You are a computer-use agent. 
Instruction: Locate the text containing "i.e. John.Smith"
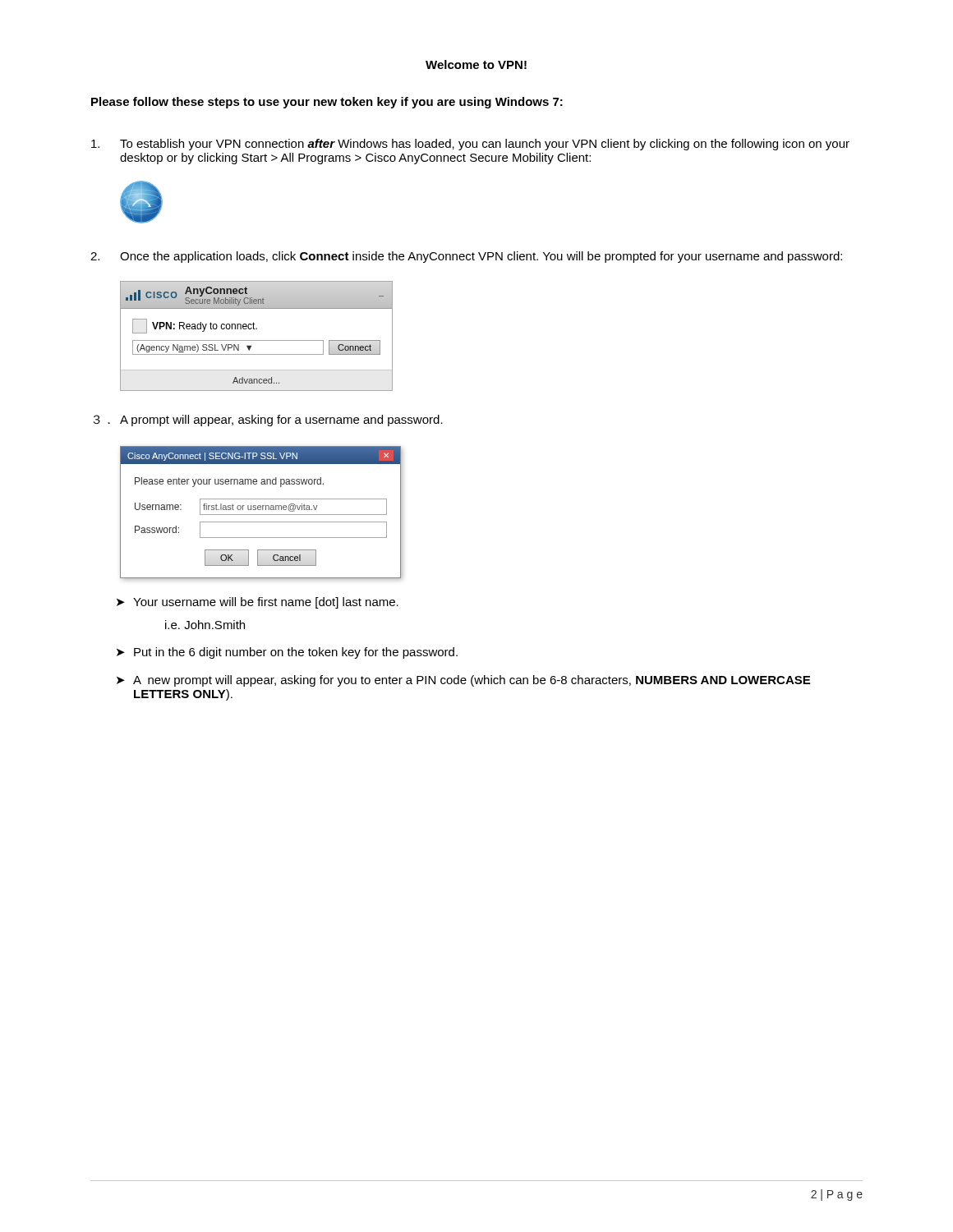click(x=205, y=625)
